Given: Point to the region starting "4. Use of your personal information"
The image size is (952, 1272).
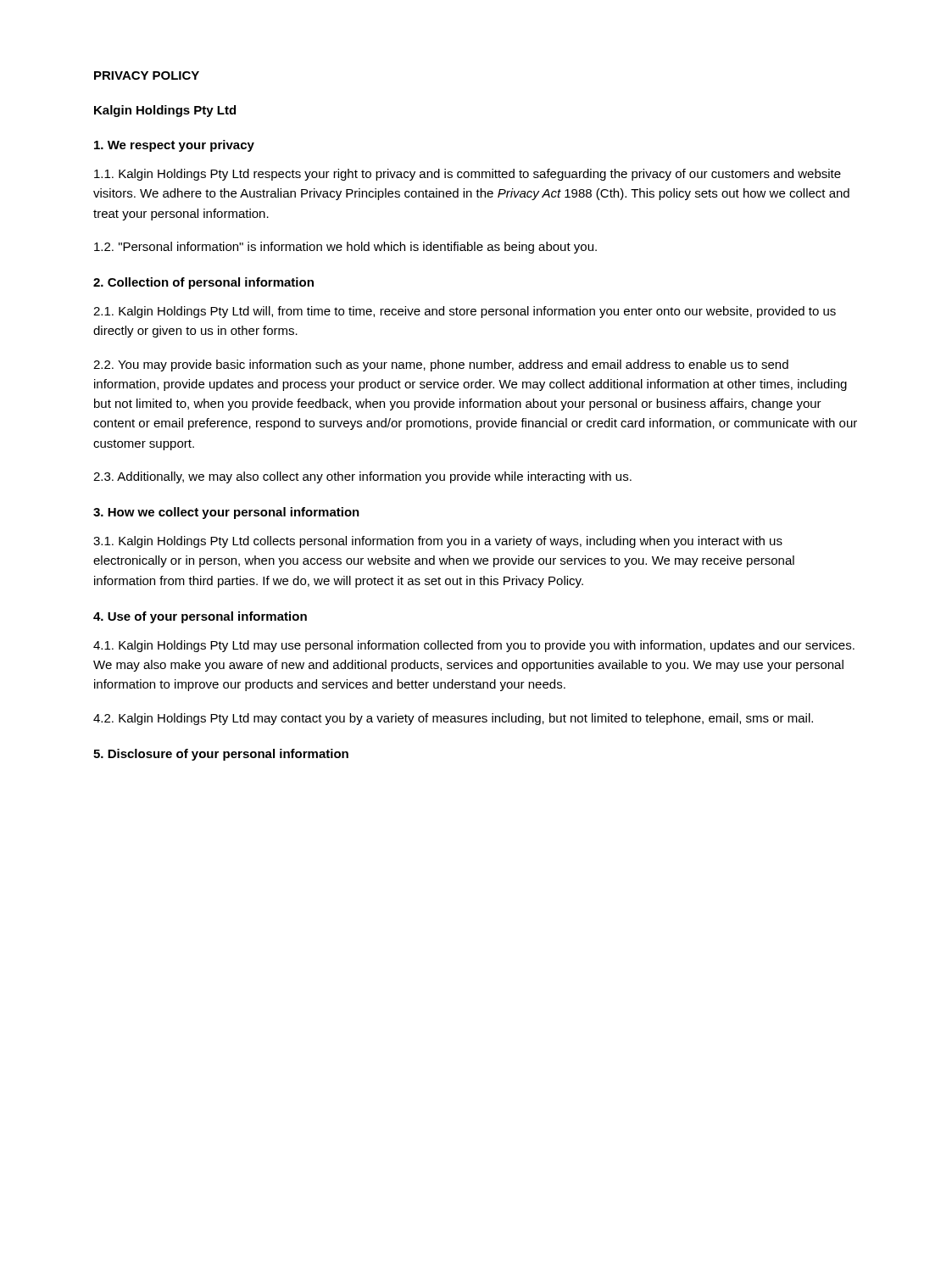Looking at the screenshot, I should coord(200,616).
